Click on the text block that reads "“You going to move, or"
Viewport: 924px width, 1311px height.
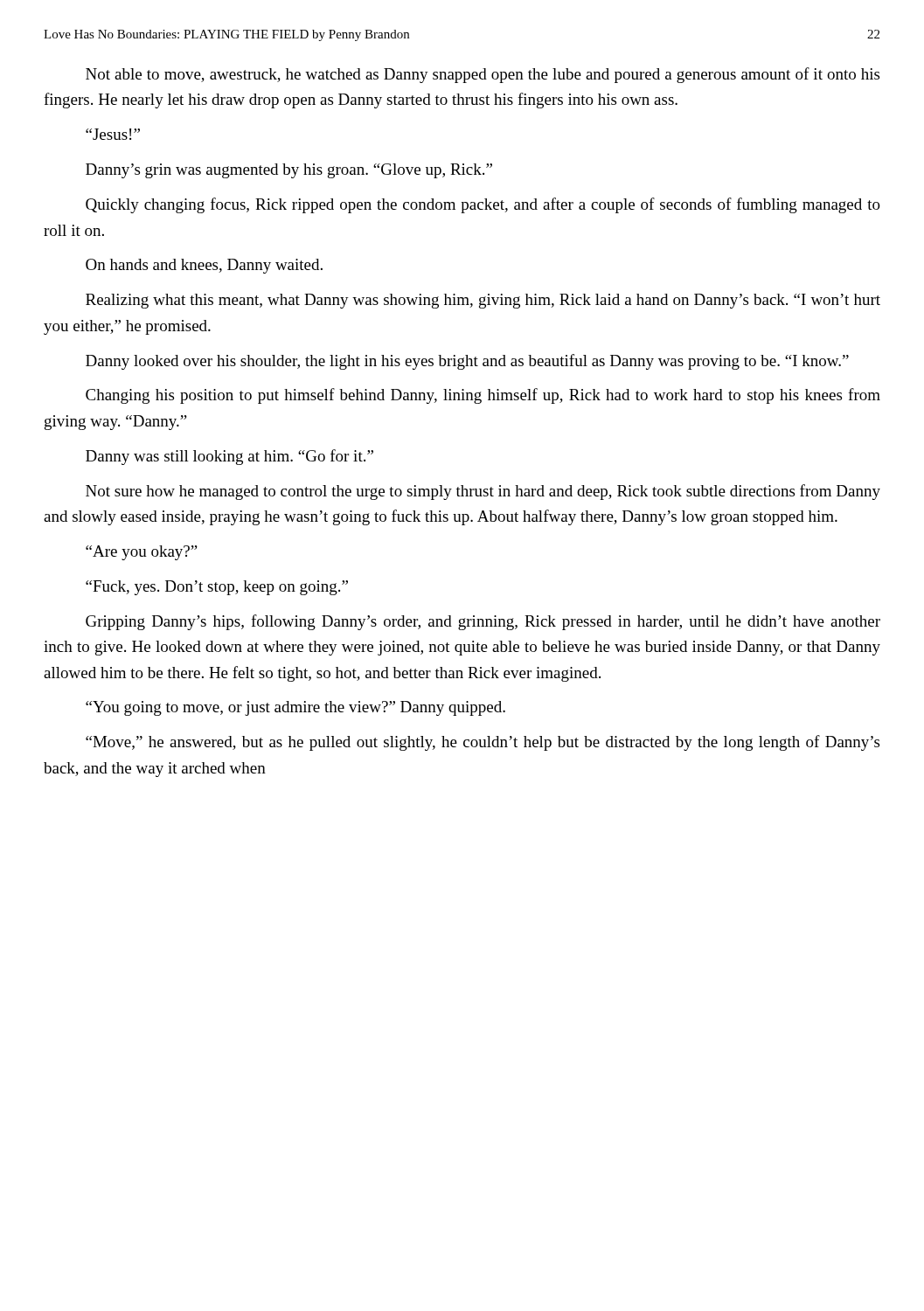[462, 707]
